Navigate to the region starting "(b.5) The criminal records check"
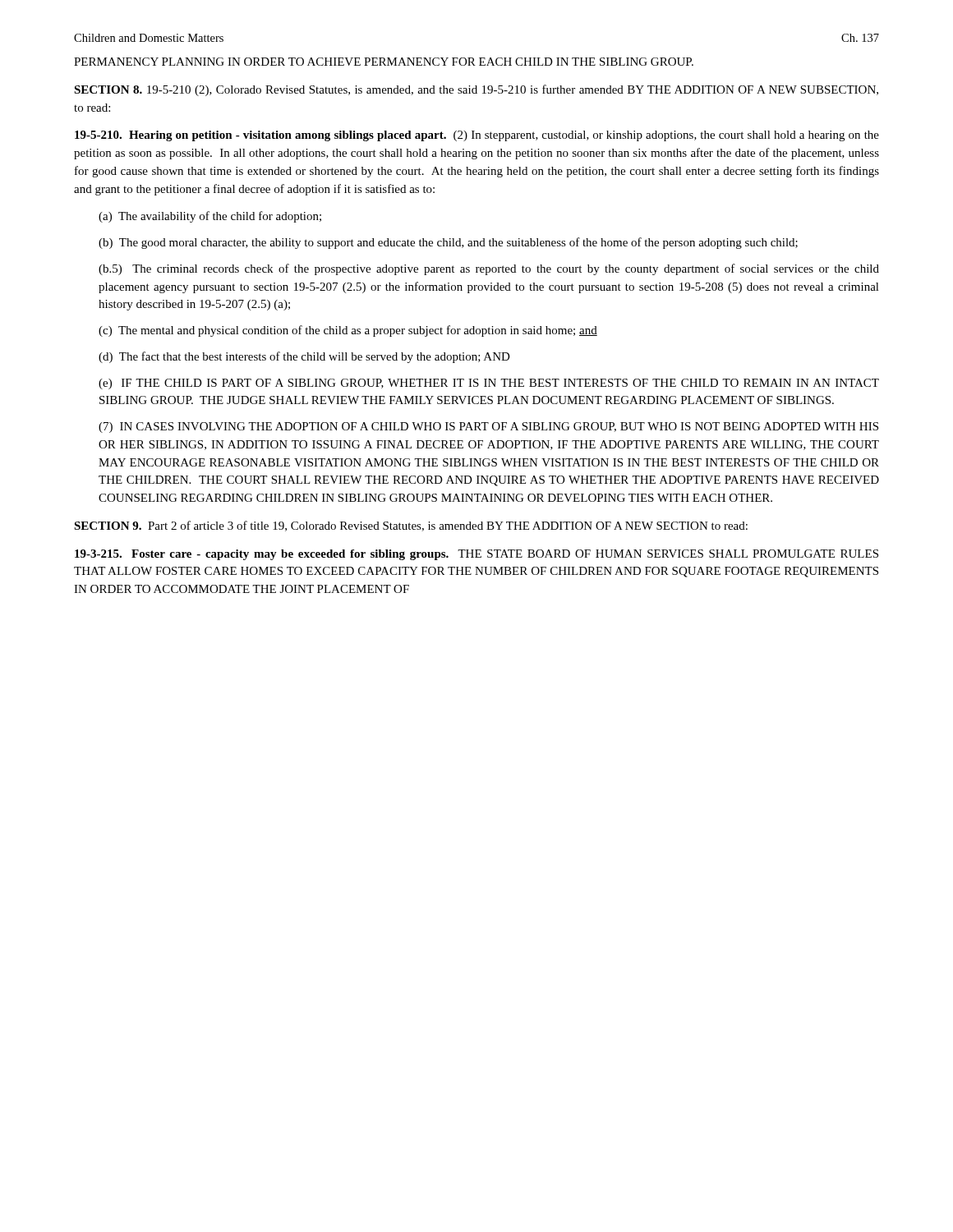953x1232 pixels. click(489, 287)
